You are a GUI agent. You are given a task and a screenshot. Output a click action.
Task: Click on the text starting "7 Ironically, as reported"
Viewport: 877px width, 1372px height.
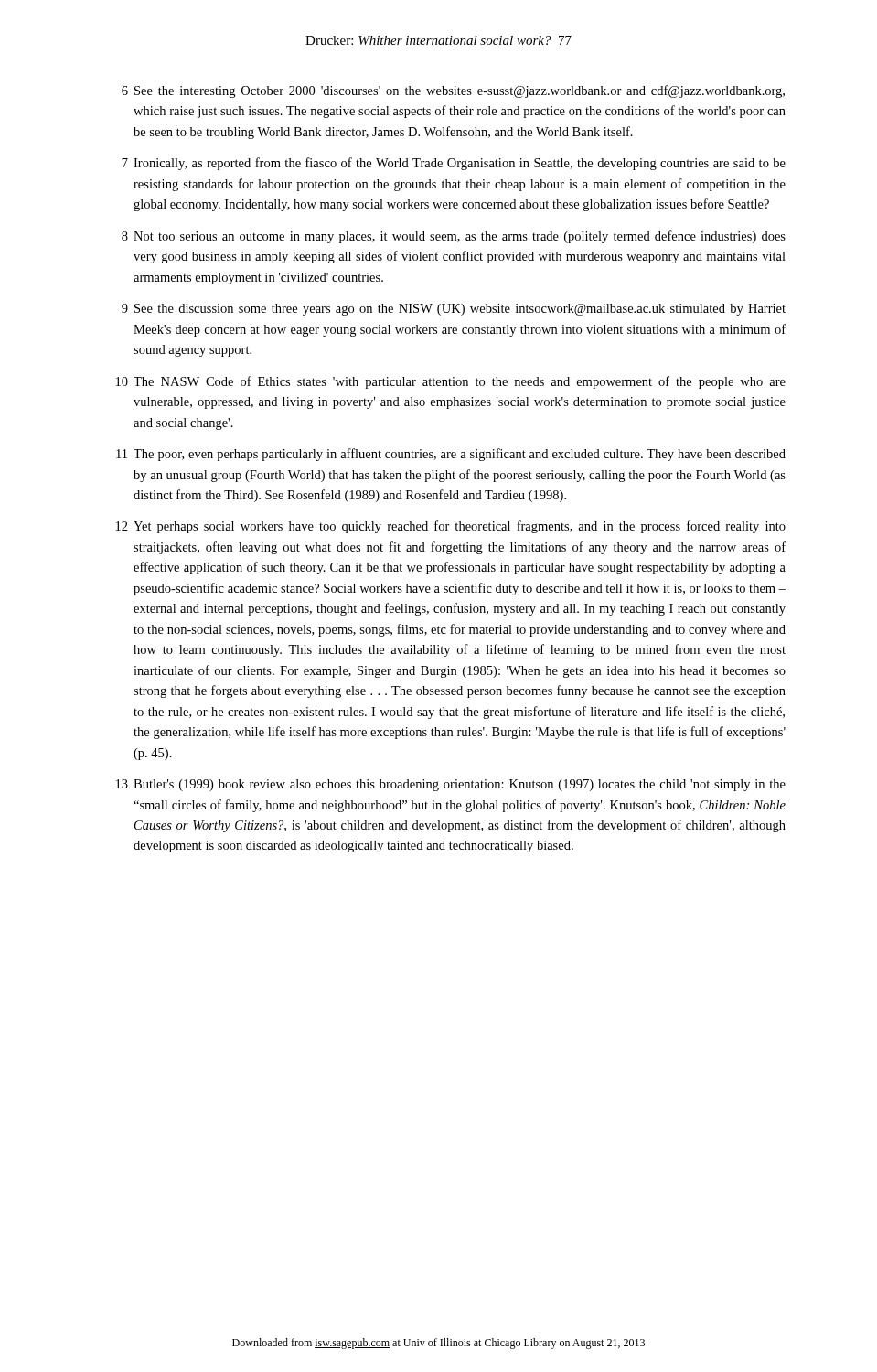pos(444,184)
